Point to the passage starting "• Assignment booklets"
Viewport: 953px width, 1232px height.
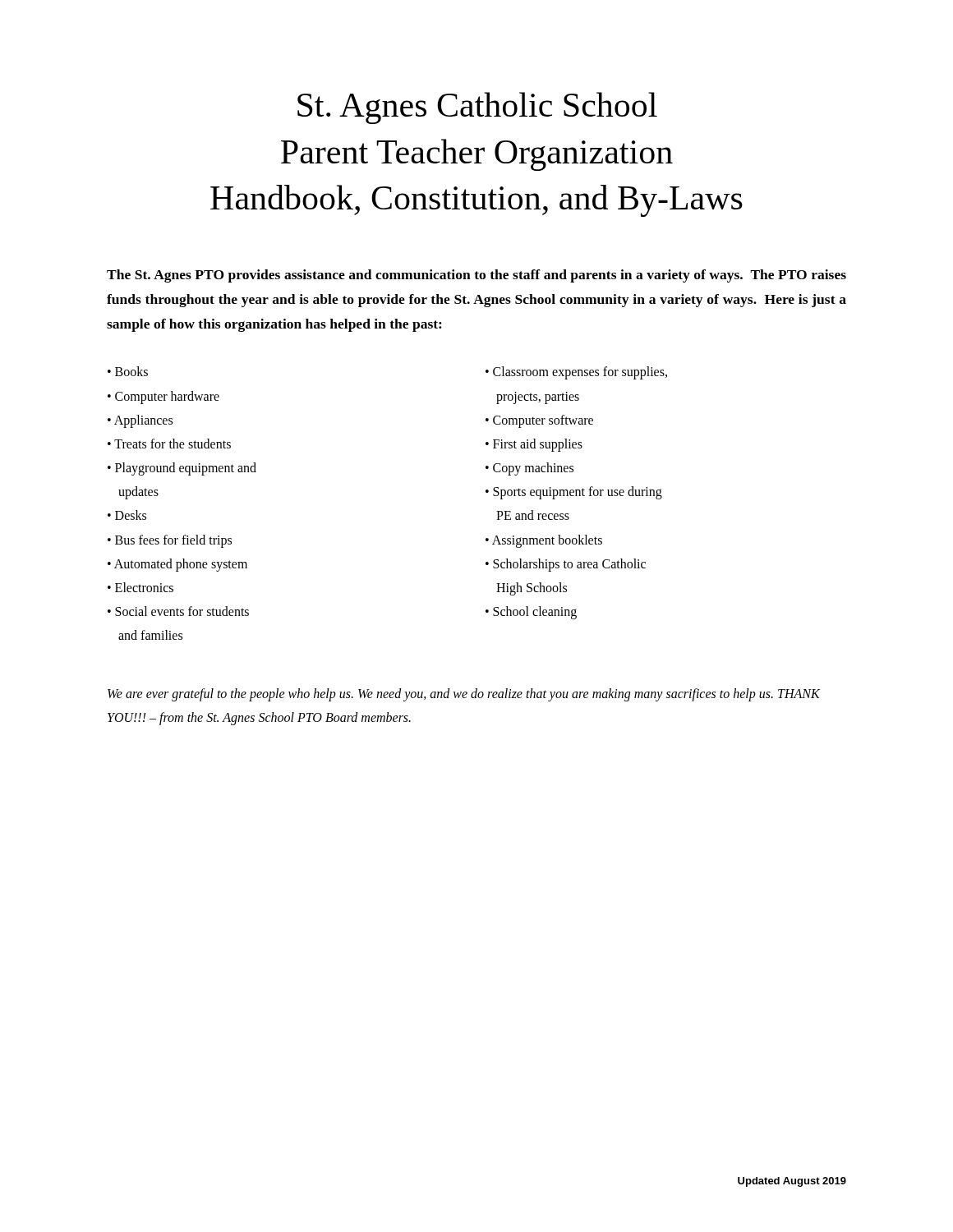(544, 540)
